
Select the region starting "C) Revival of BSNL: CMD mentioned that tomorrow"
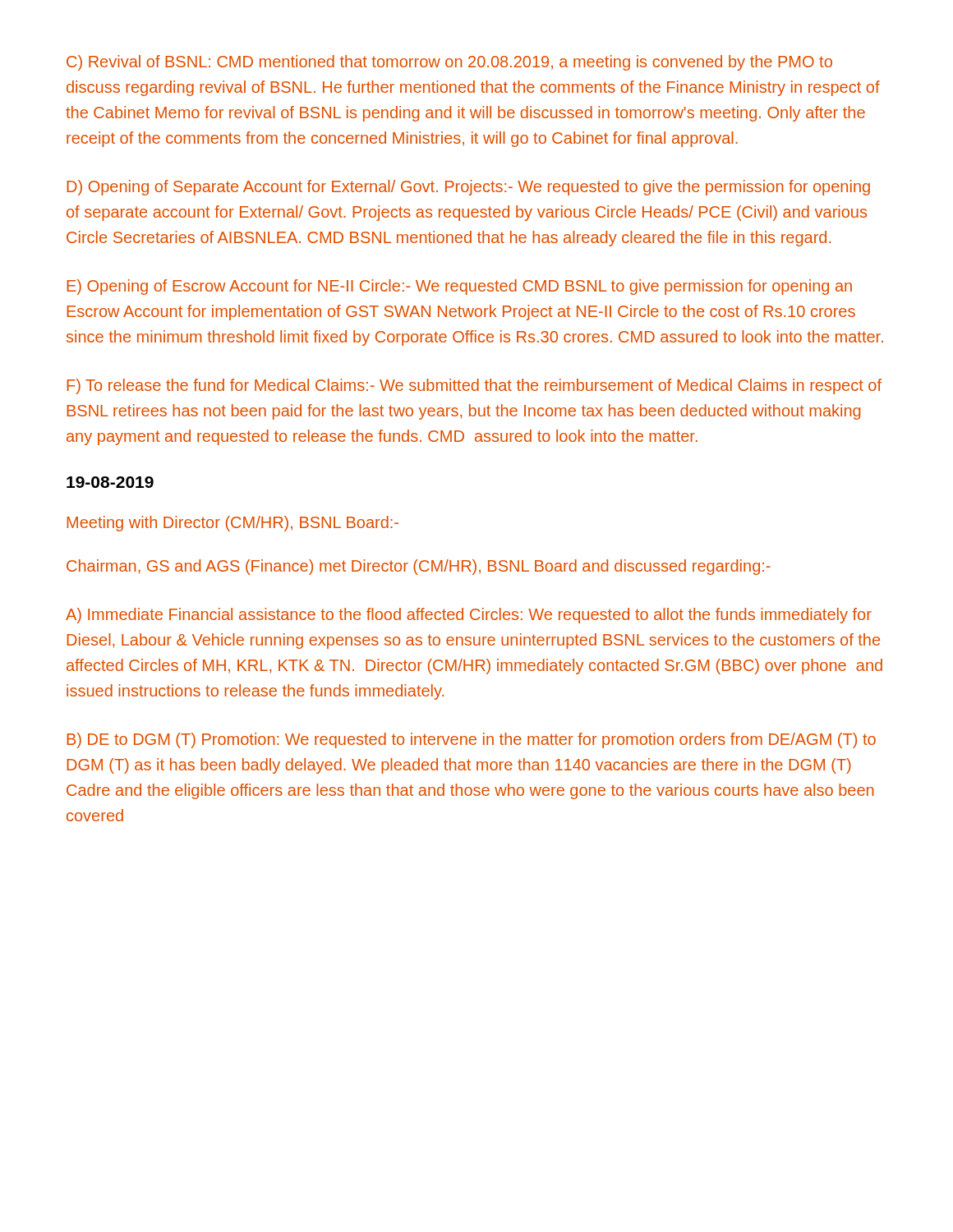pos(473,100)
